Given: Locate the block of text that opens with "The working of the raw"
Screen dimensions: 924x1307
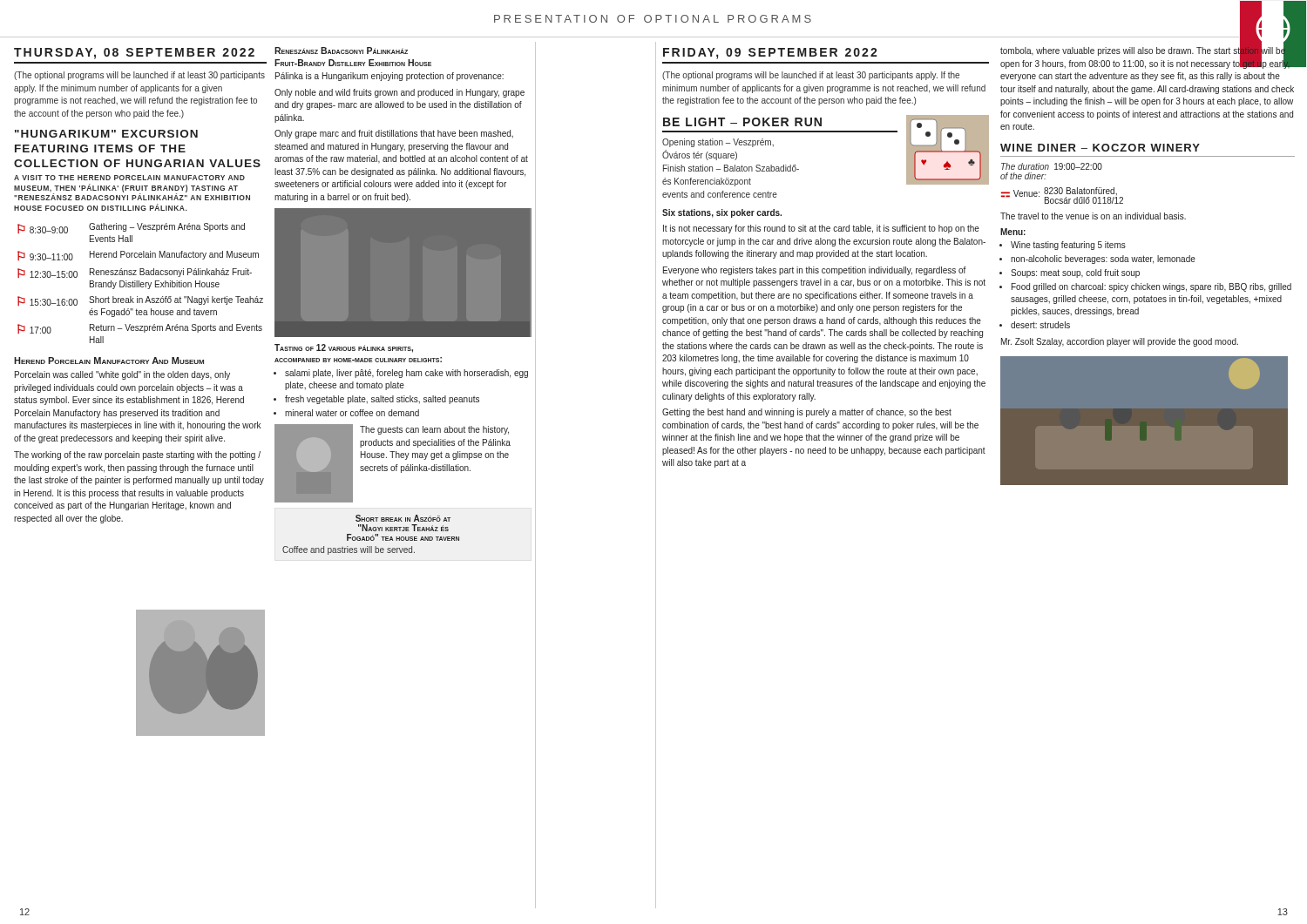Looking at the screenshot, I should pos(140,487).
